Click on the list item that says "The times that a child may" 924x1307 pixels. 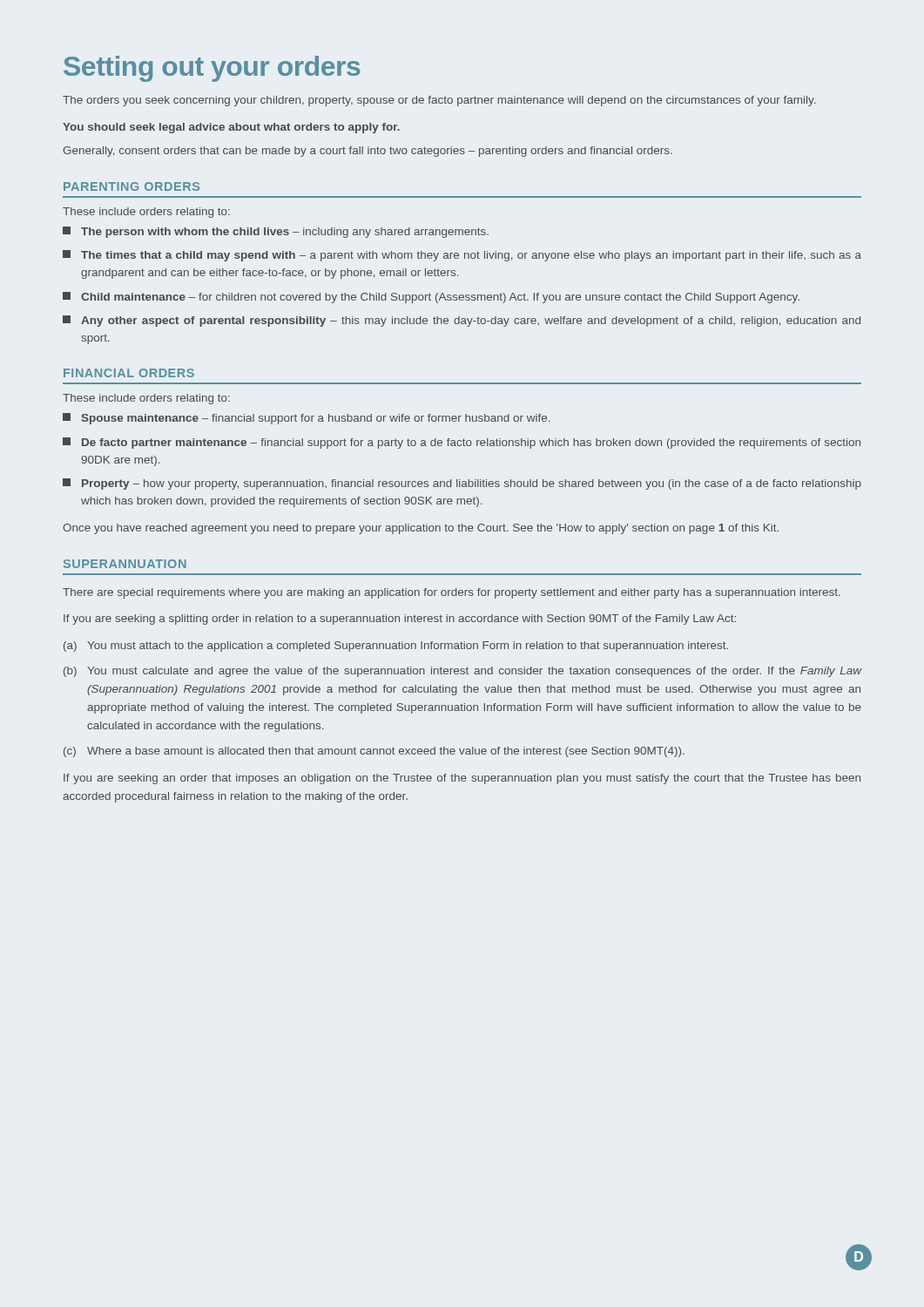pyautogui.click(x=462, y=264)
